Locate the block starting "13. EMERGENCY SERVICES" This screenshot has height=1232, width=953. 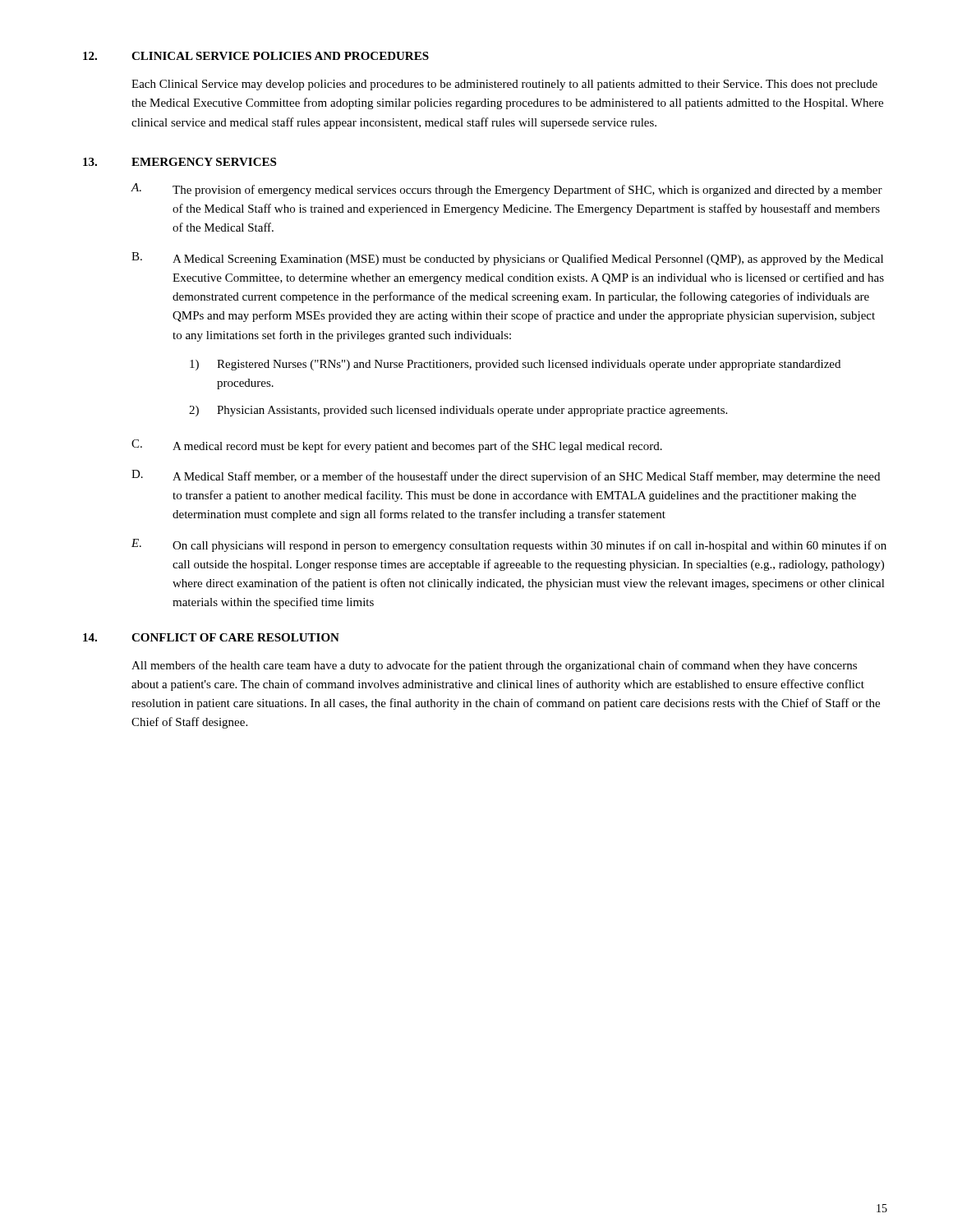[179, 162]
